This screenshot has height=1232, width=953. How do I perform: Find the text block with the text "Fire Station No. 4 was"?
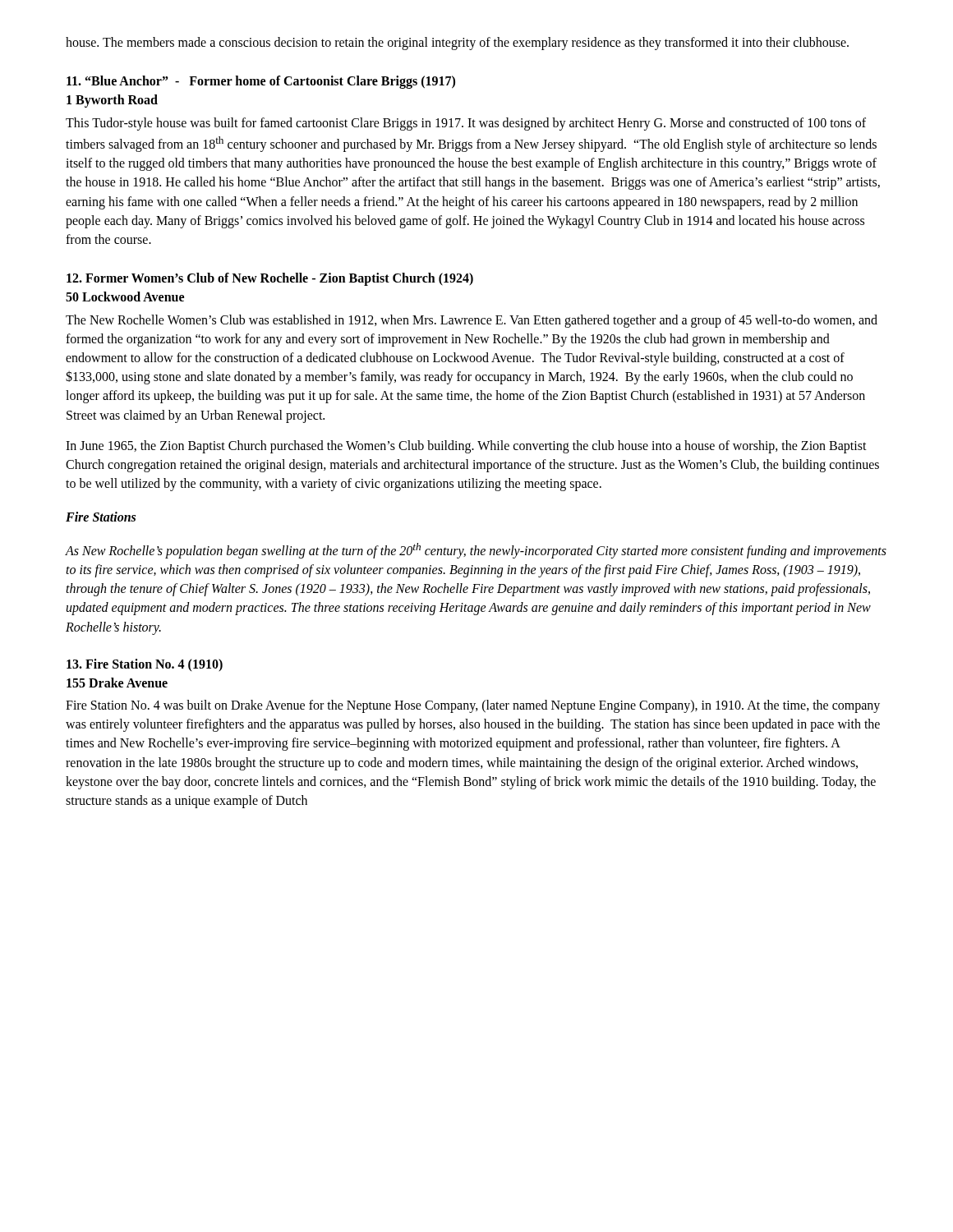pos(476,753)
